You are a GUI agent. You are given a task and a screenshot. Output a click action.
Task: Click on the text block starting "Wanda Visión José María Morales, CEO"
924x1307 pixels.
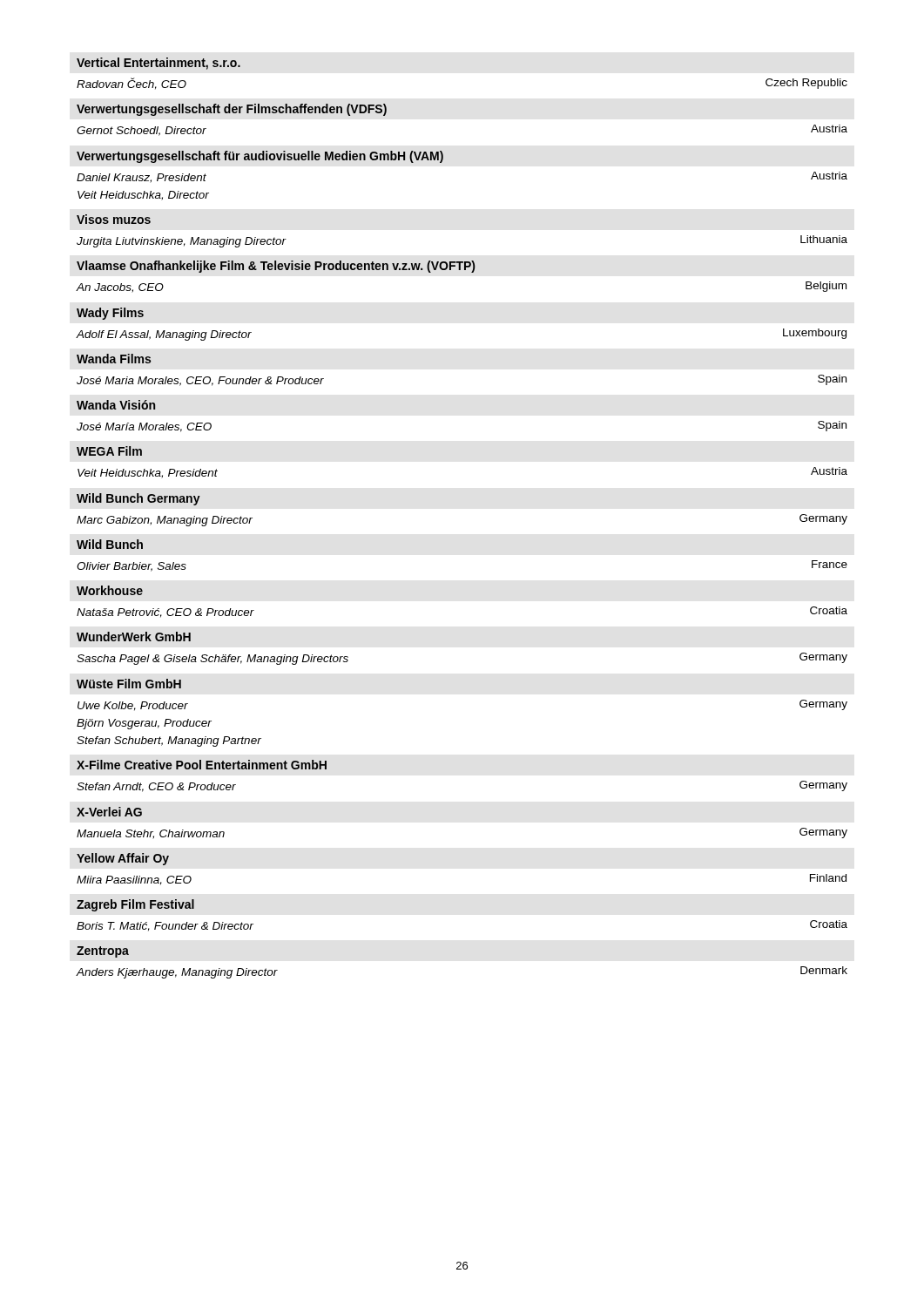click(116, 405)
